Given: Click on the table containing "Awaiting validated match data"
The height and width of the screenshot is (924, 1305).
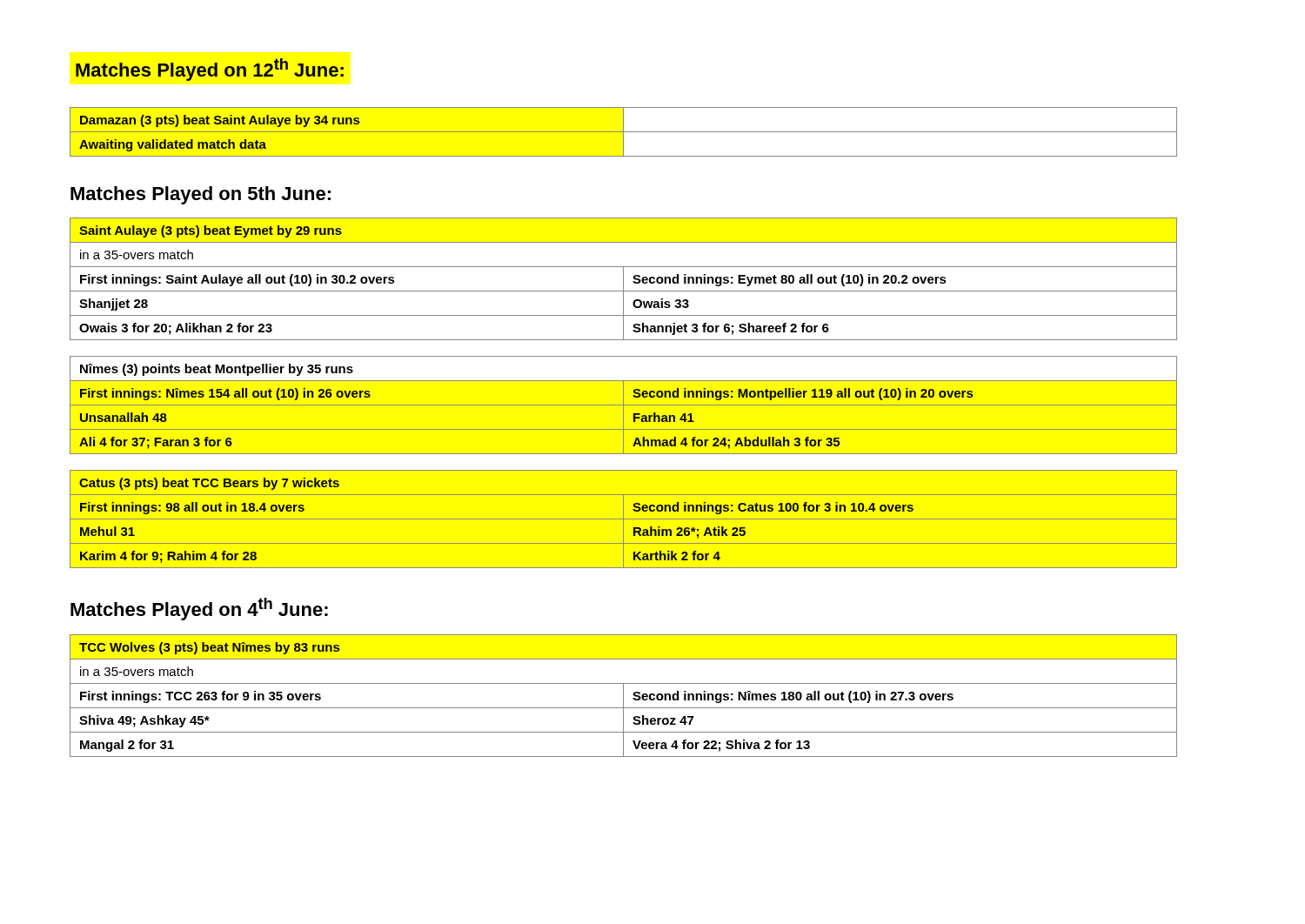Looking at the screenshot, I should tap(652, 132).
